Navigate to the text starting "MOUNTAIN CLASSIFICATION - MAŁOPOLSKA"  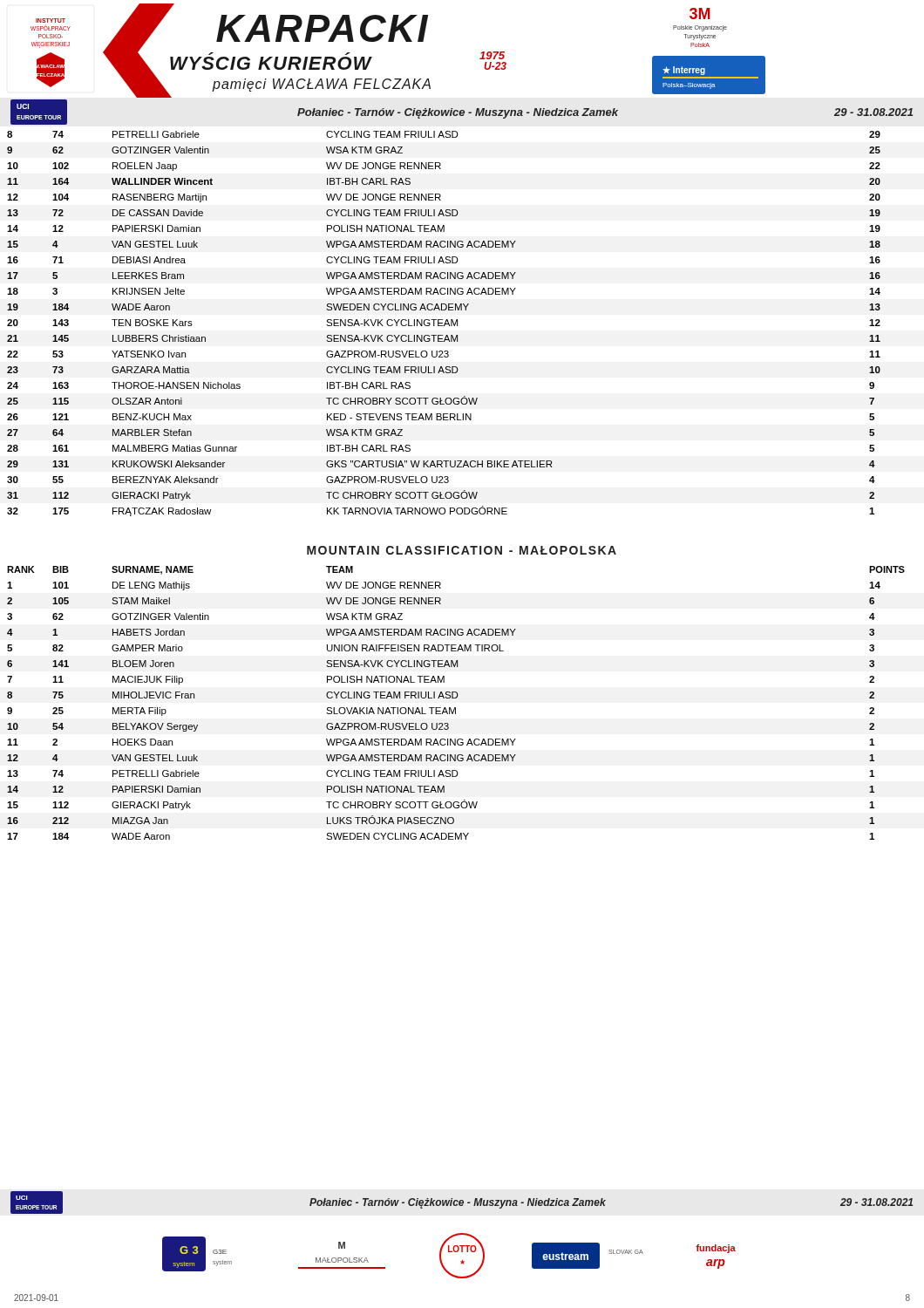462,550
